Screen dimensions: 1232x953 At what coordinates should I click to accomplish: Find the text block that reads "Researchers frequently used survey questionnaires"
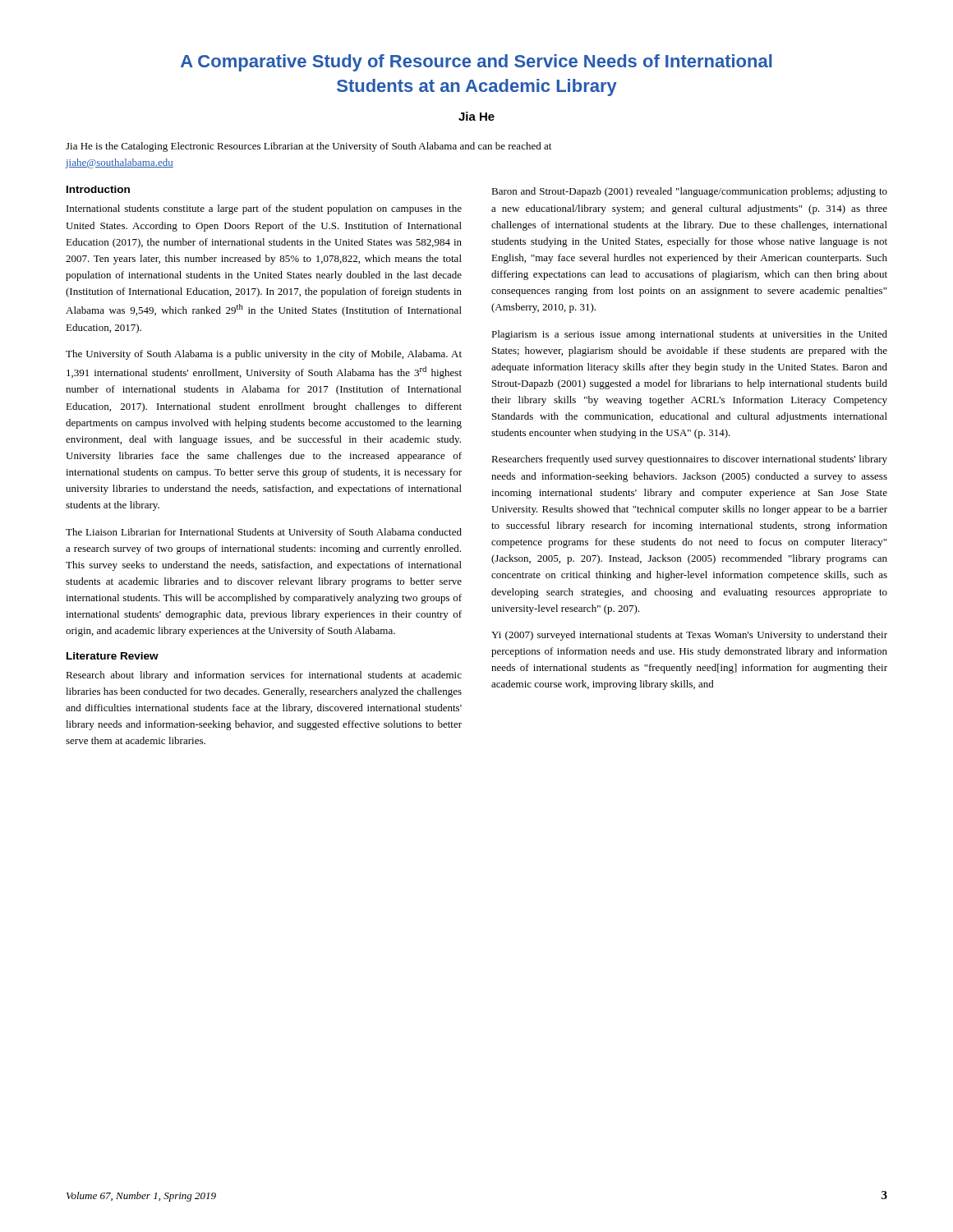click(x=689, y=534)
